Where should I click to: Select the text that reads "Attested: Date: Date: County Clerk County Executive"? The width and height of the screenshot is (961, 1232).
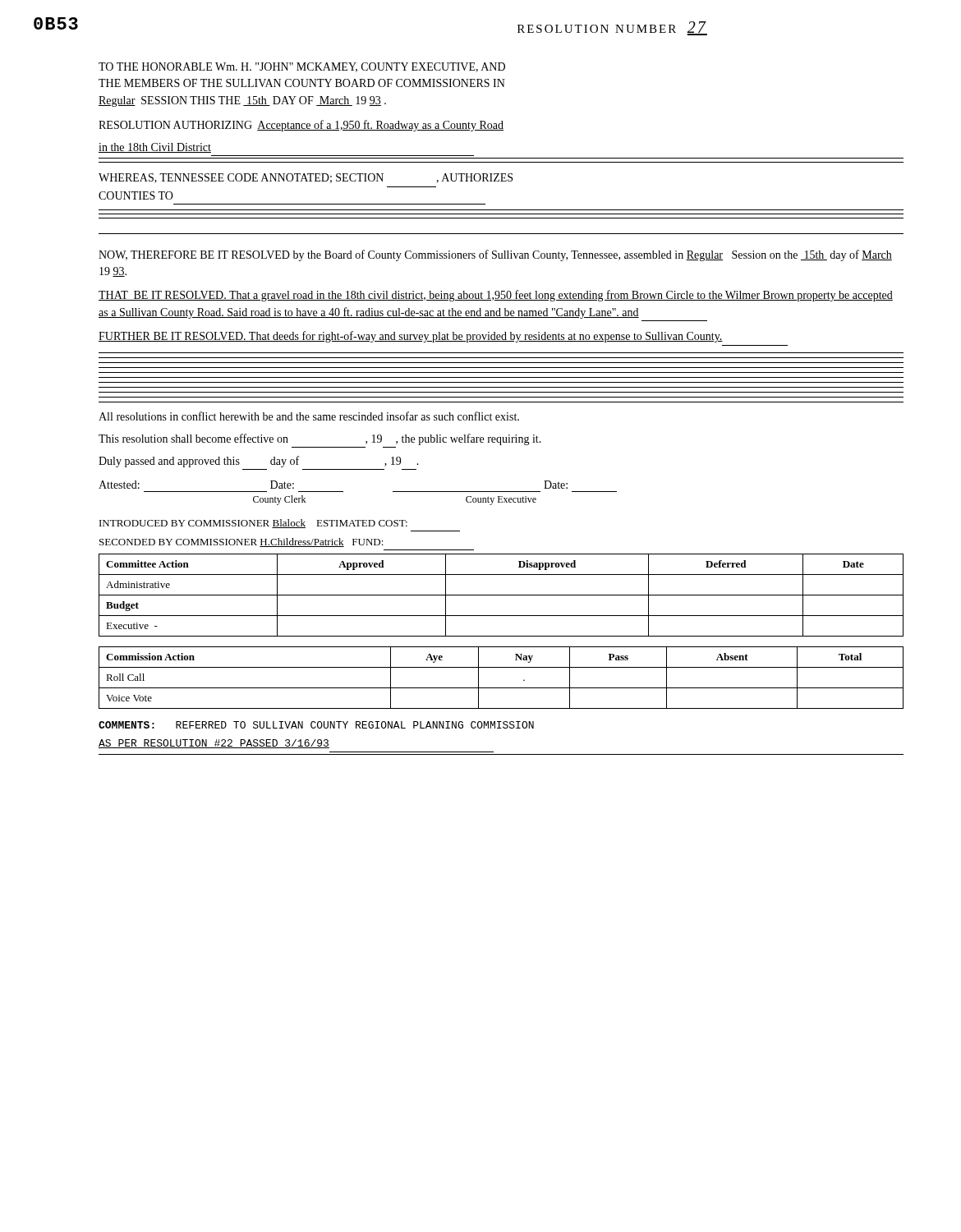point(501,493)
